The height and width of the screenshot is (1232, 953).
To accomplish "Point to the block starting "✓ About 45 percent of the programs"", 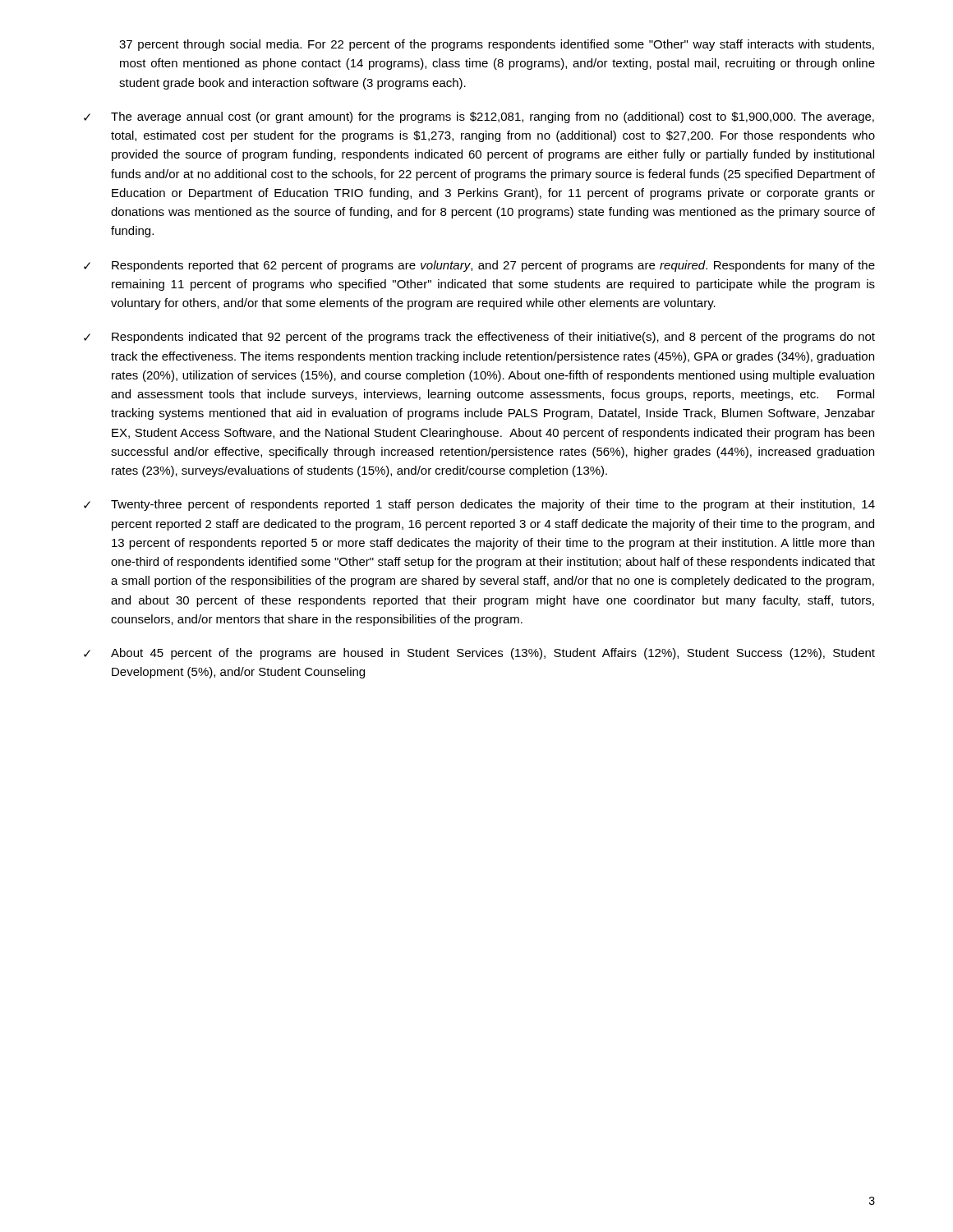I will 479,662.
